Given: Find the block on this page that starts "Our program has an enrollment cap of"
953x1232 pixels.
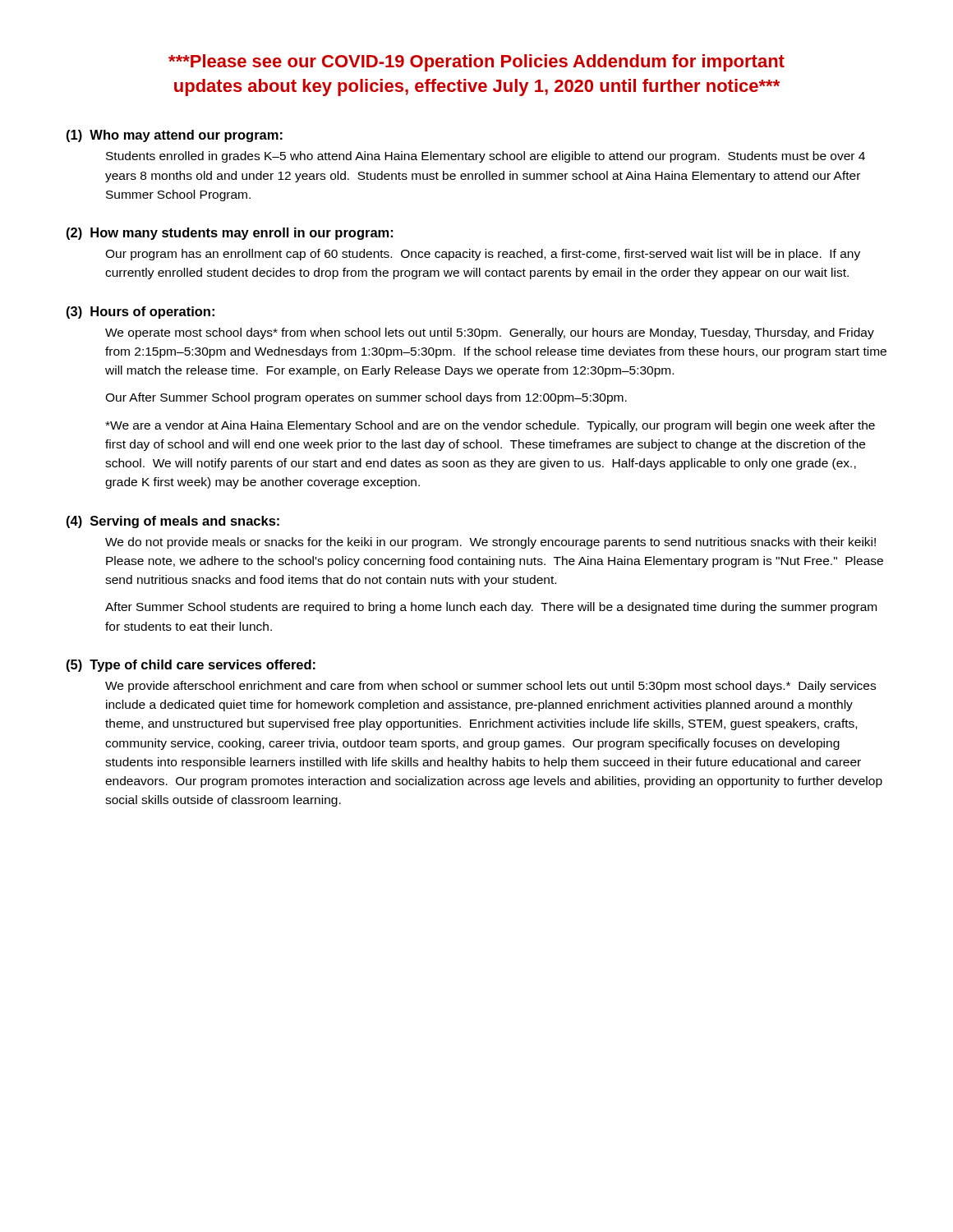Looking at the screenshot, I should 496,263.
